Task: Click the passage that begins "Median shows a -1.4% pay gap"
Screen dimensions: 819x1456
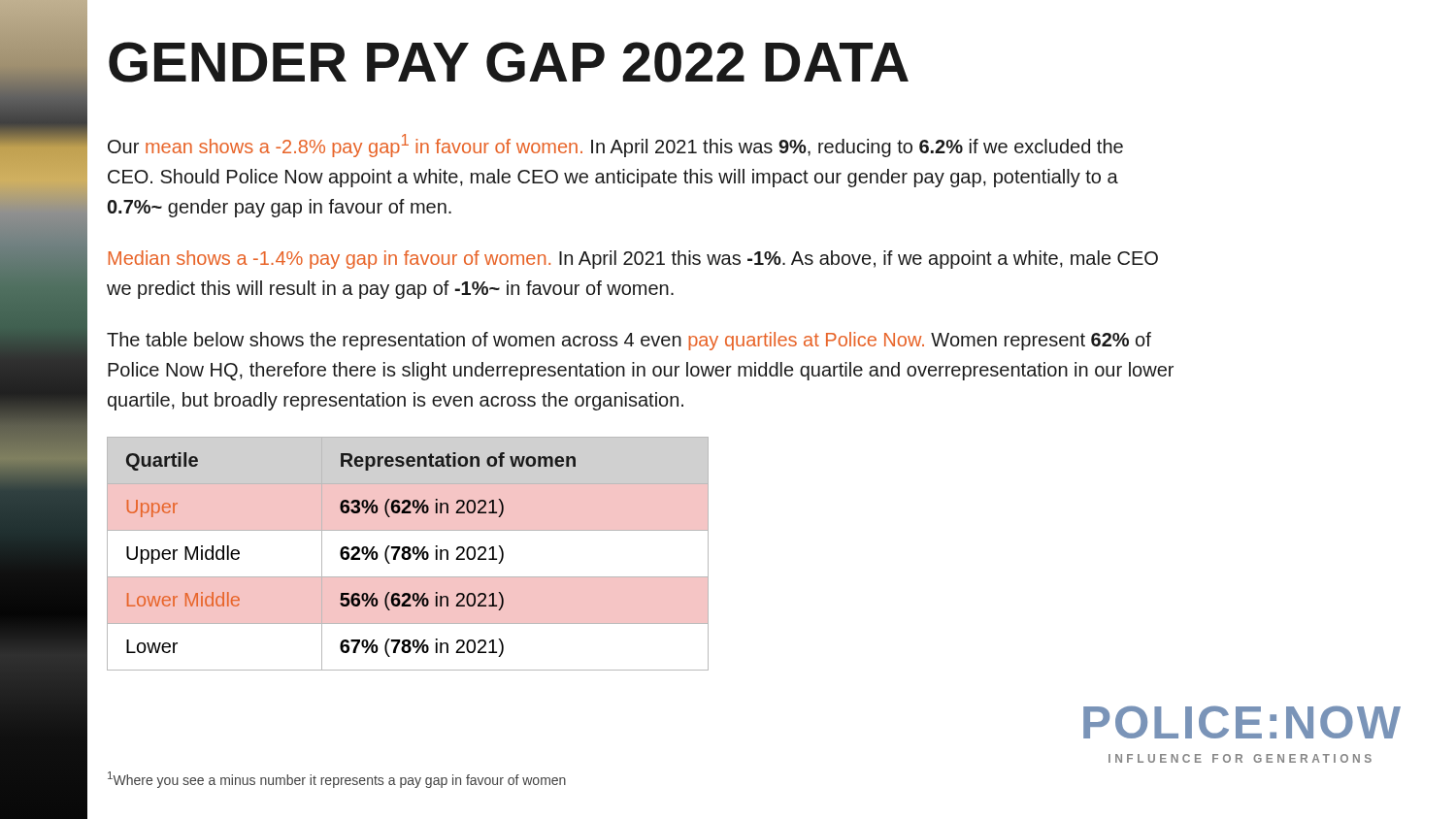Action: point(633,273)
